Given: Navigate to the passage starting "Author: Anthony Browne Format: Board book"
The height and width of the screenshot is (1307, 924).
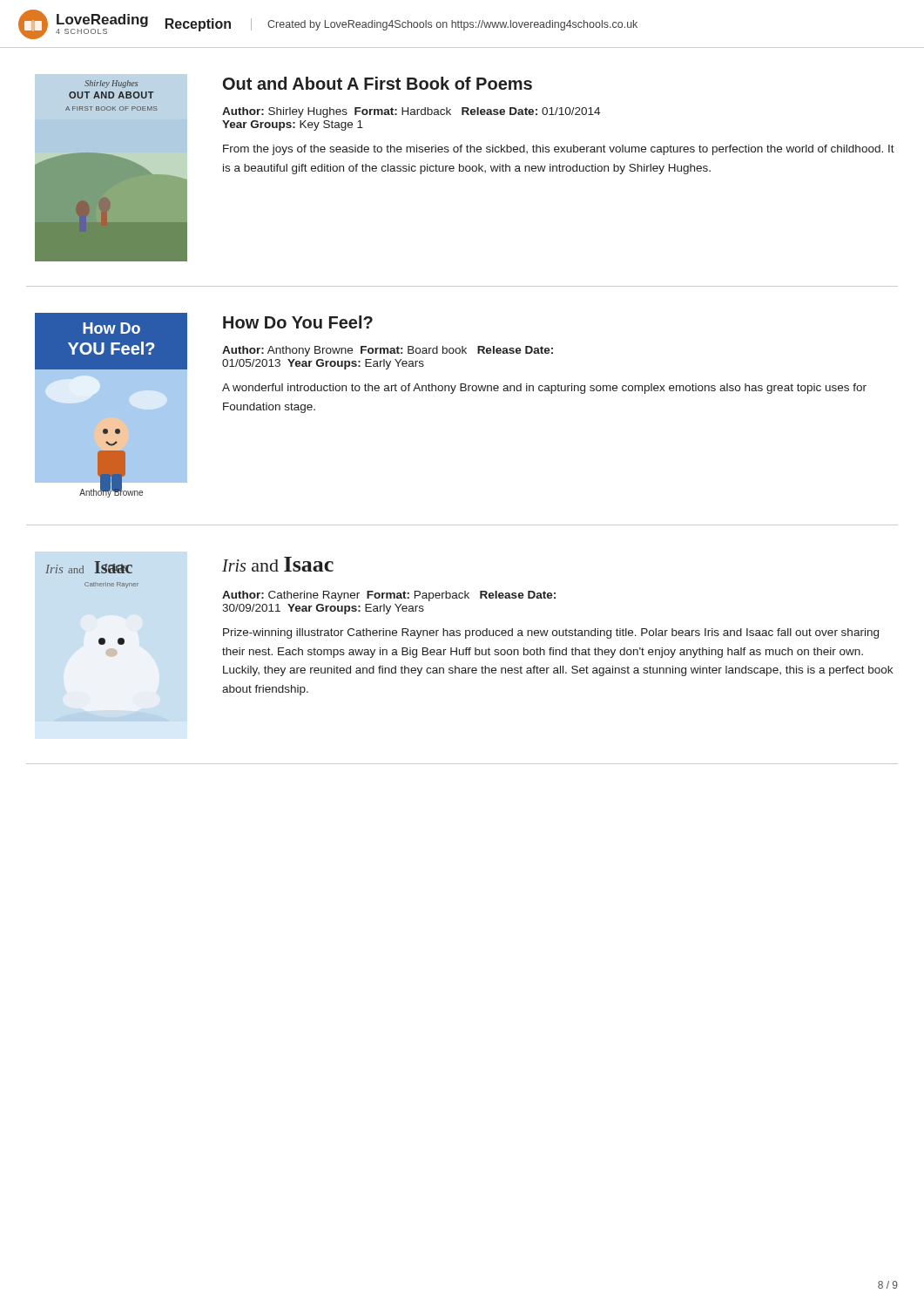Looking at the screenshot, I should point(388,356).
